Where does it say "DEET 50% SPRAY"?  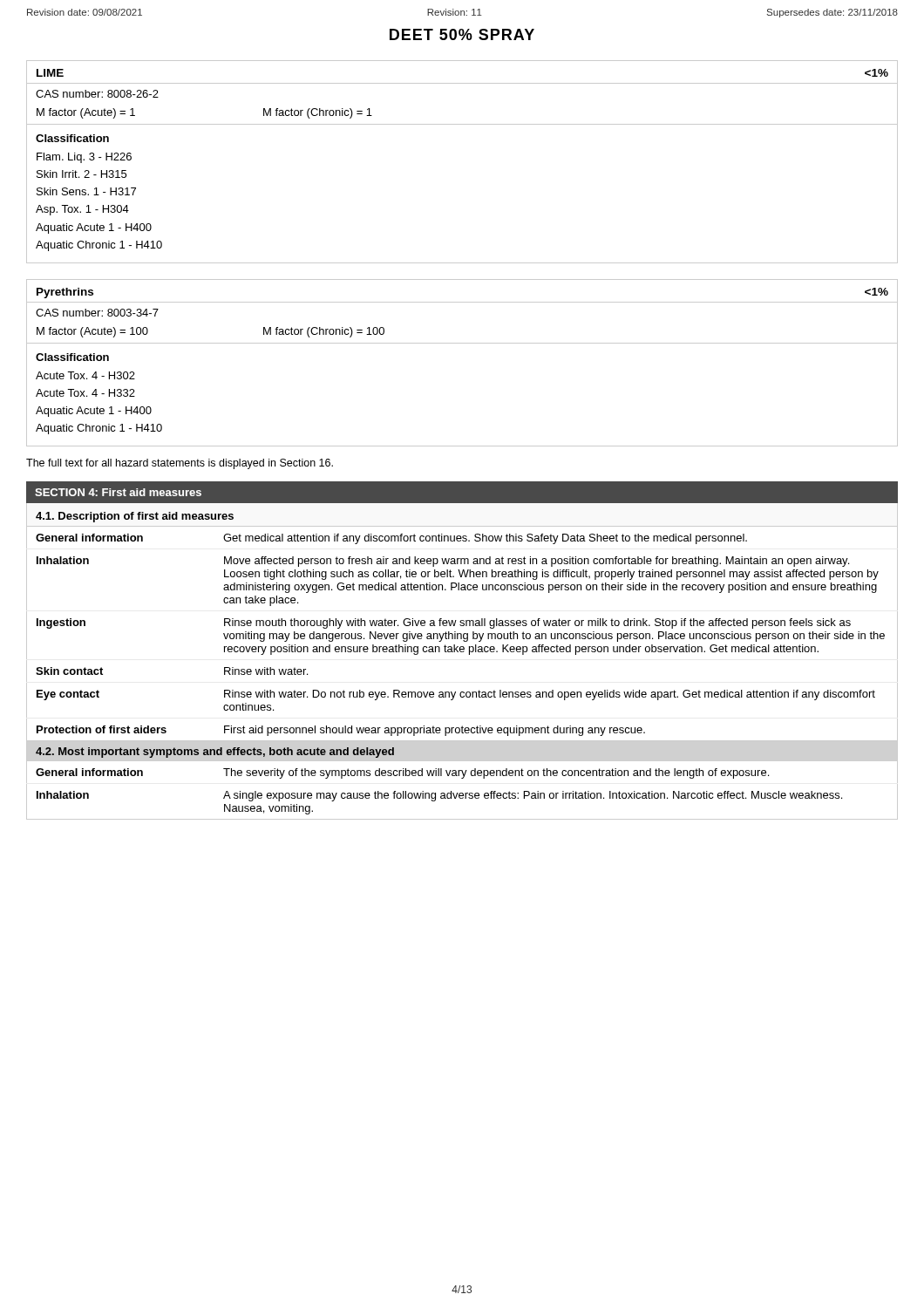point(462,35)
